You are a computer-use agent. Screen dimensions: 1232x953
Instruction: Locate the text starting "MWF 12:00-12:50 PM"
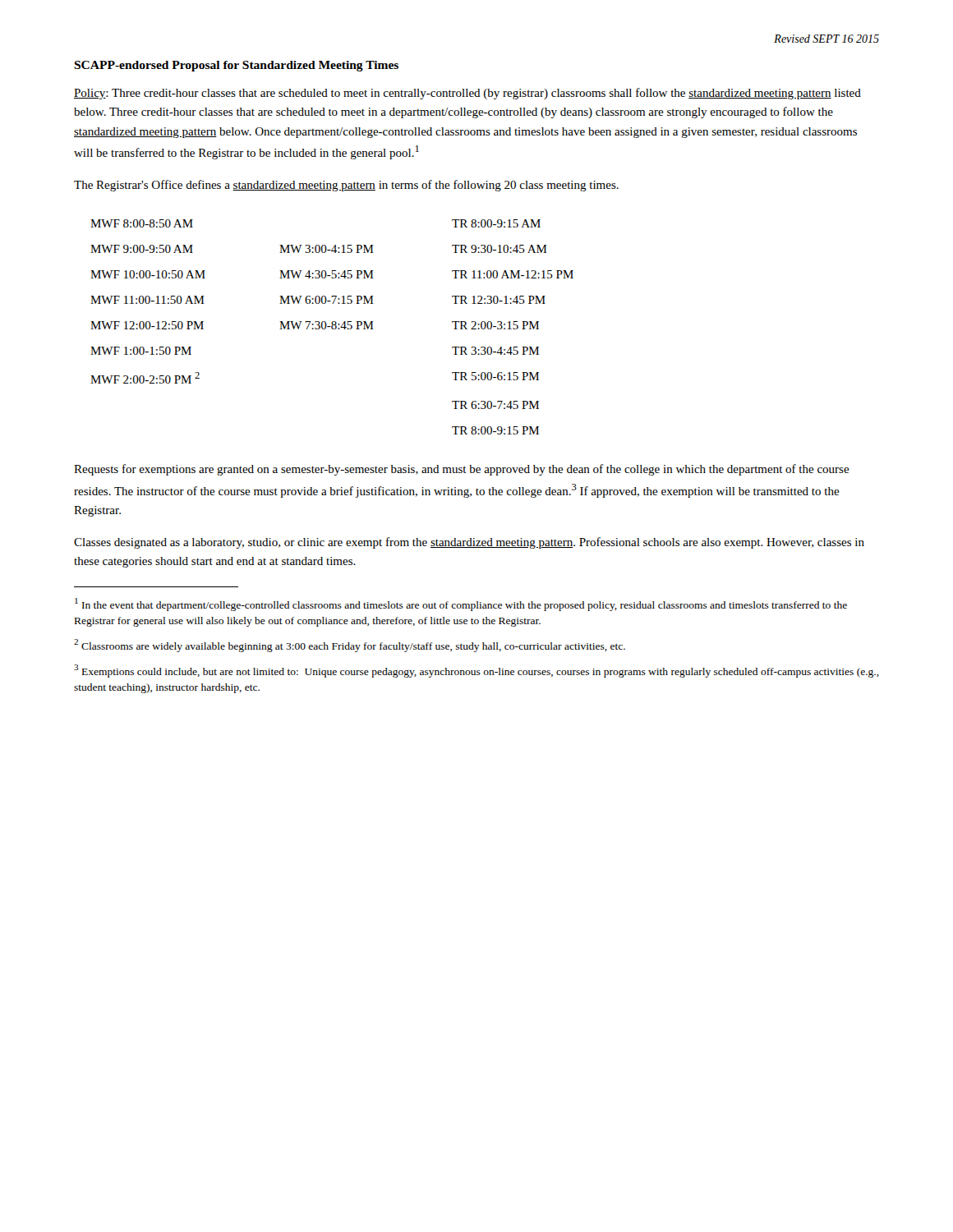(147, 325)
